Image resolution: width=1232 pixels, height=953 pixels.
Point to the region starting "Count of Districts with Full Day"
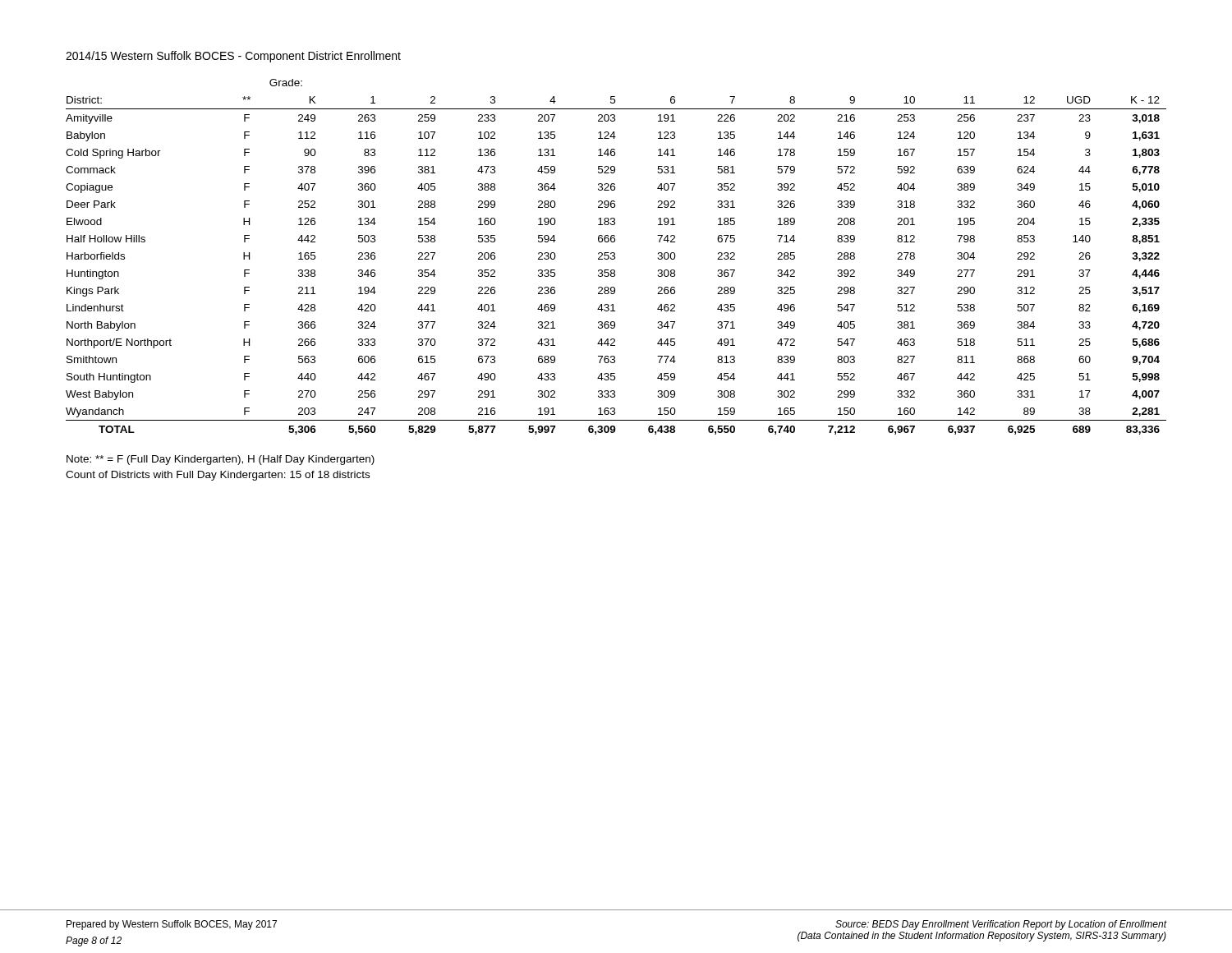coord(218,474)
